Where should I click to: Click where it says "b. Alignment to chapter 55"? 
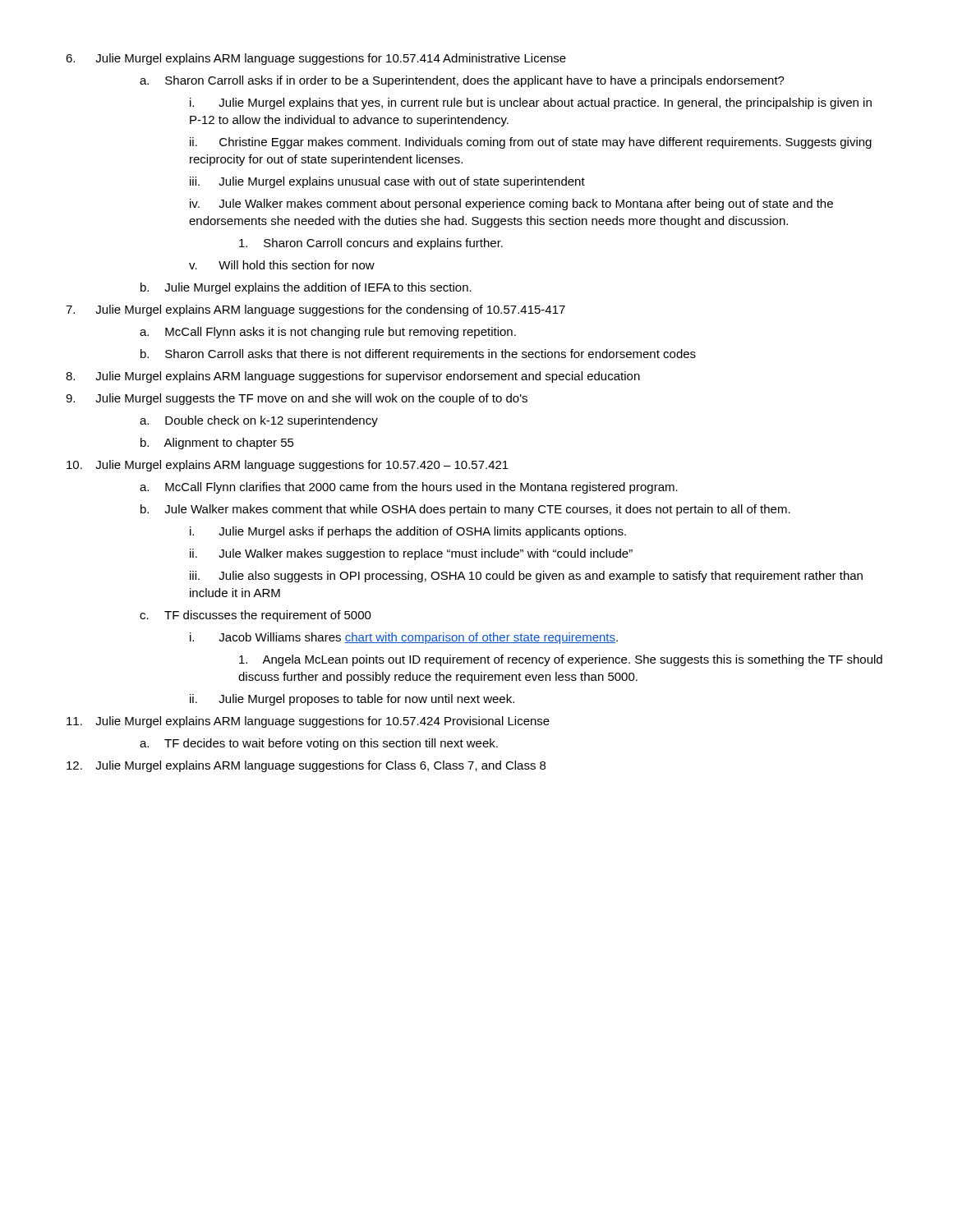click(217, 442)
